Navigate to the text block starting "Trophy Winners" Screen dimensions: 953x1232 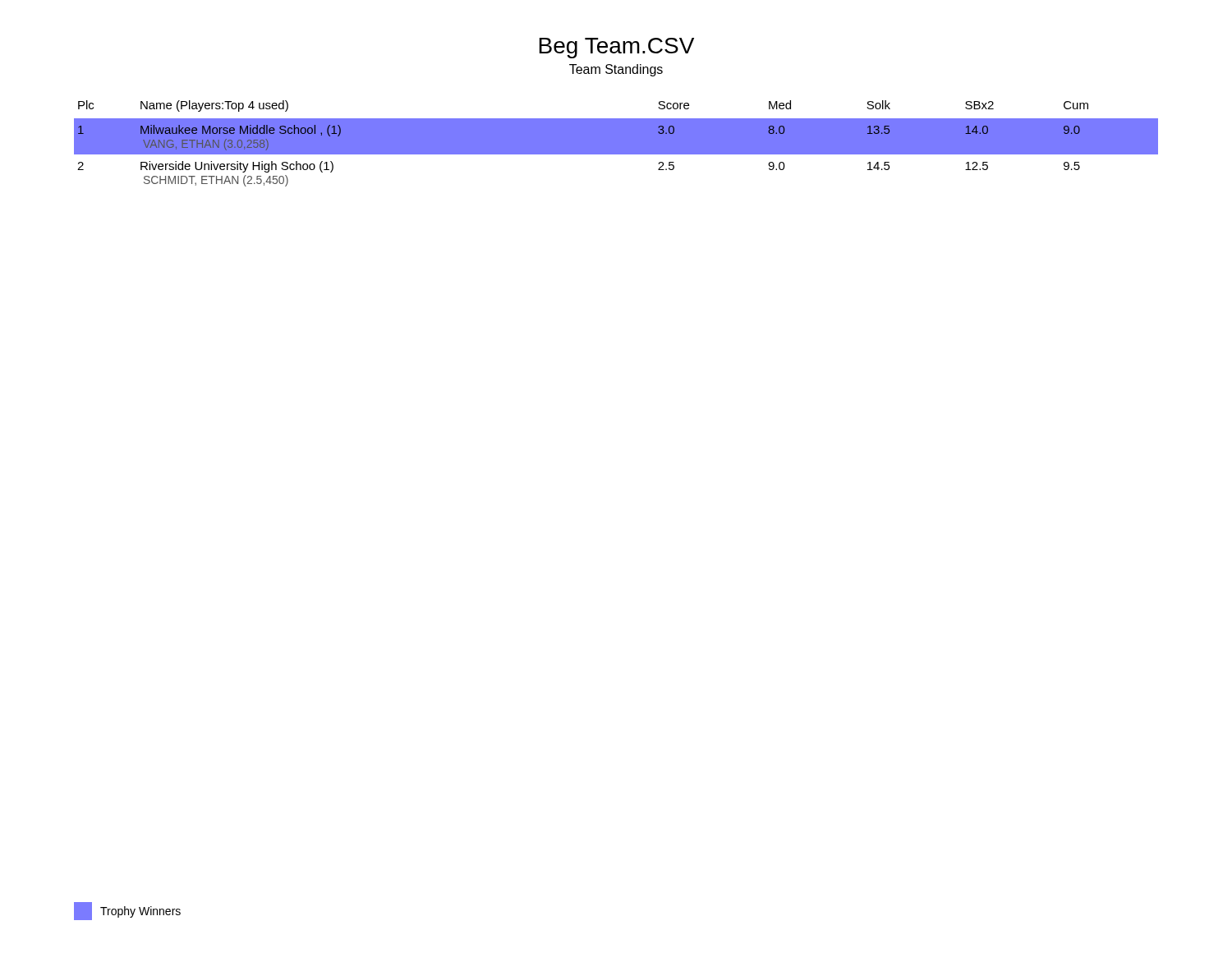point(141,911)
